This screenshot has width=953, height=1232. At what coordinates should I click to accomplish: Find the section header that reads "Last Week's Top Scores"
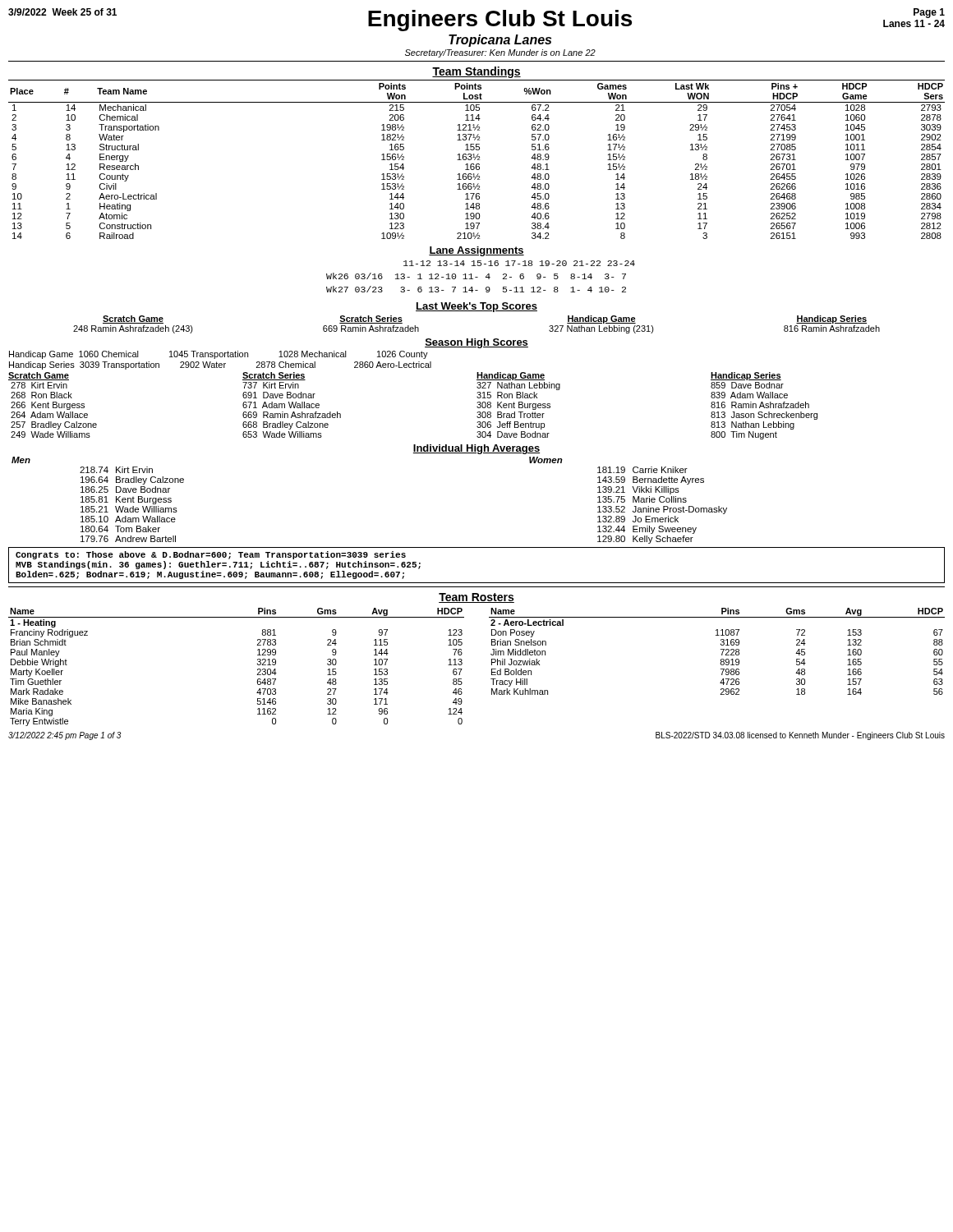click(476, 306)
